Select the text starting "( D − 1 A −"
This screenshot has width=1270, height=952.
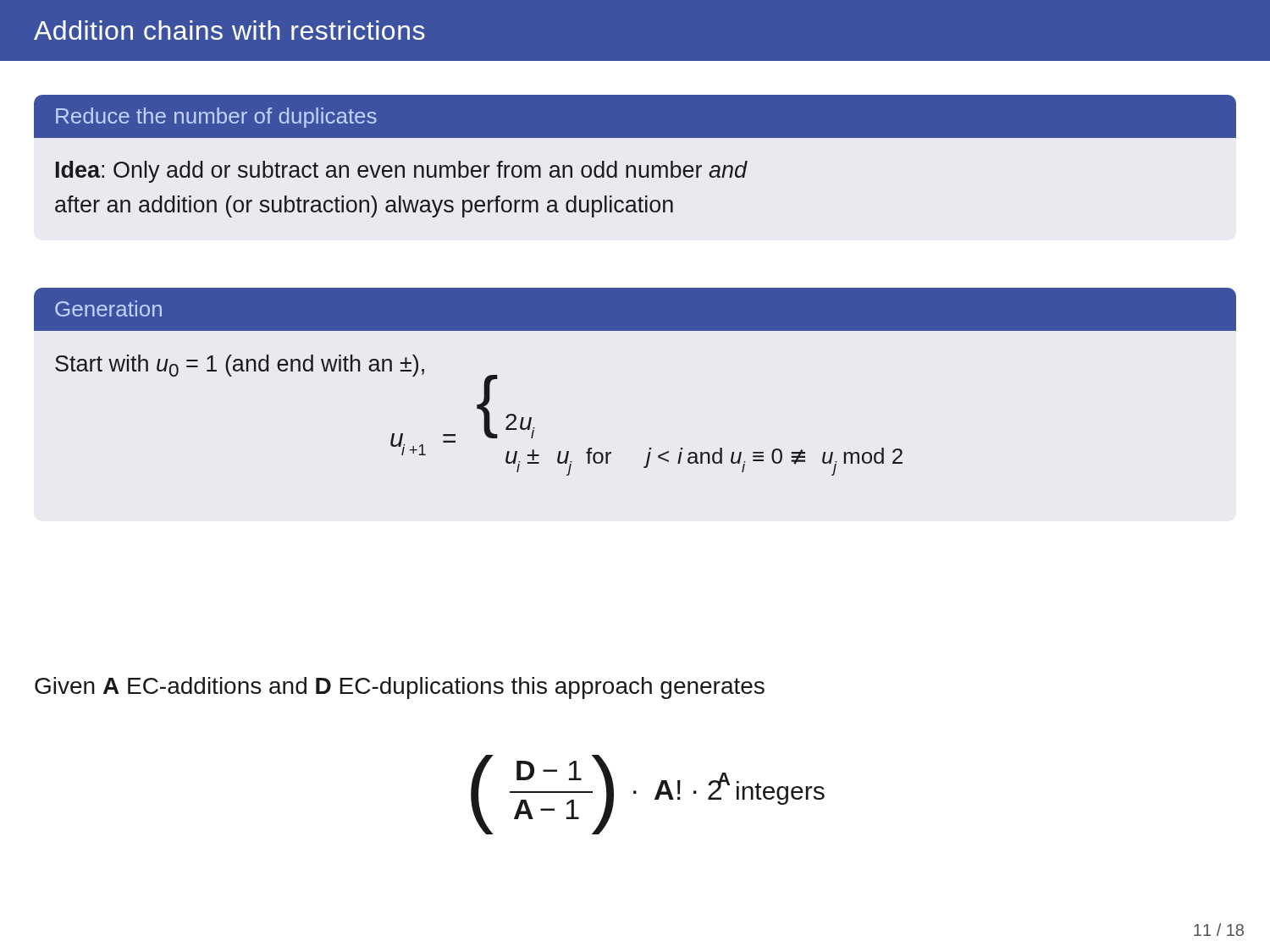[641, 791]
